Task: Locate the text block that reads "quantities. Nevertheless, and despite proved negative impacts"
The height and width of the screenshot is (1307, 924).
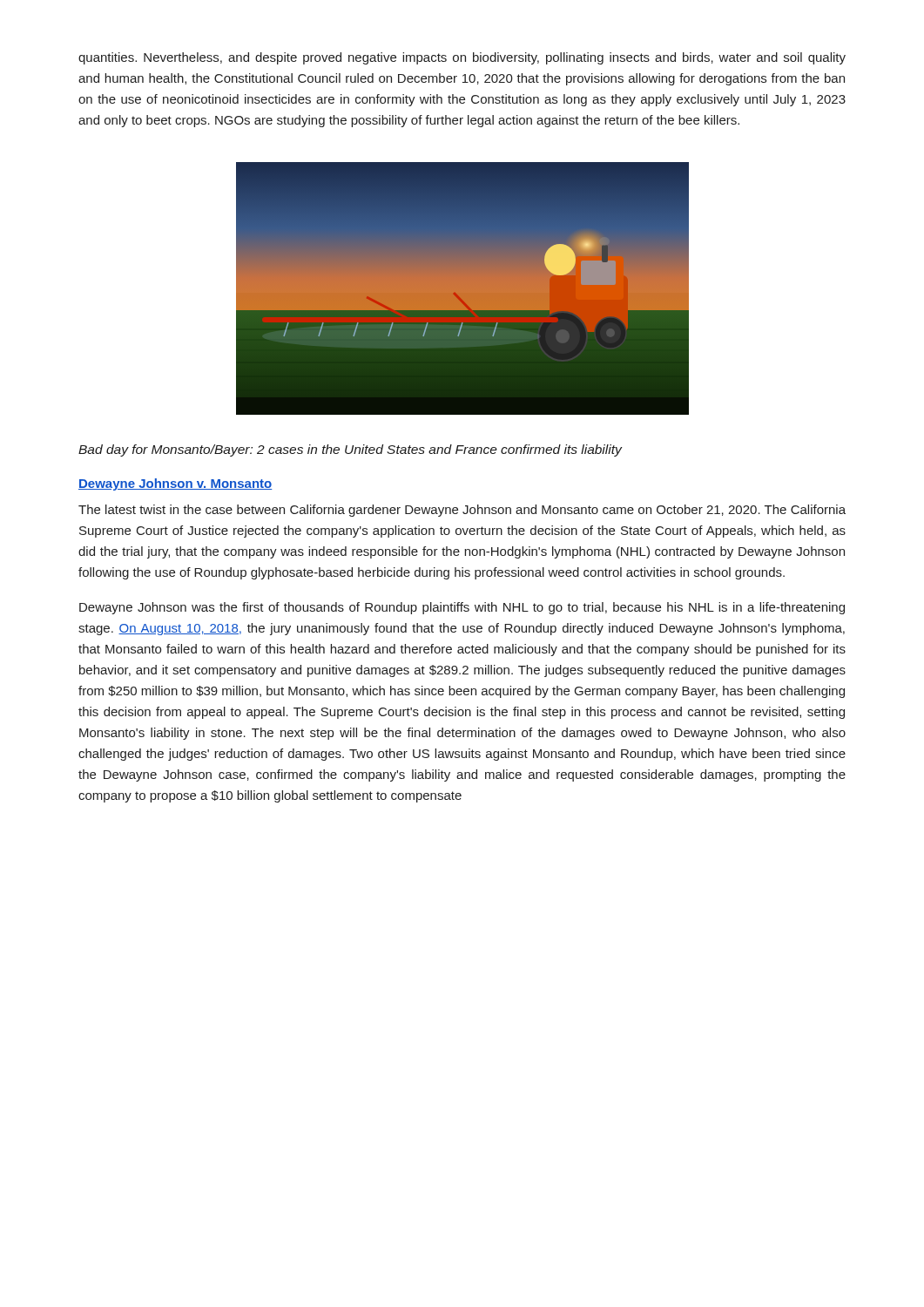Action: coord(462,88)
